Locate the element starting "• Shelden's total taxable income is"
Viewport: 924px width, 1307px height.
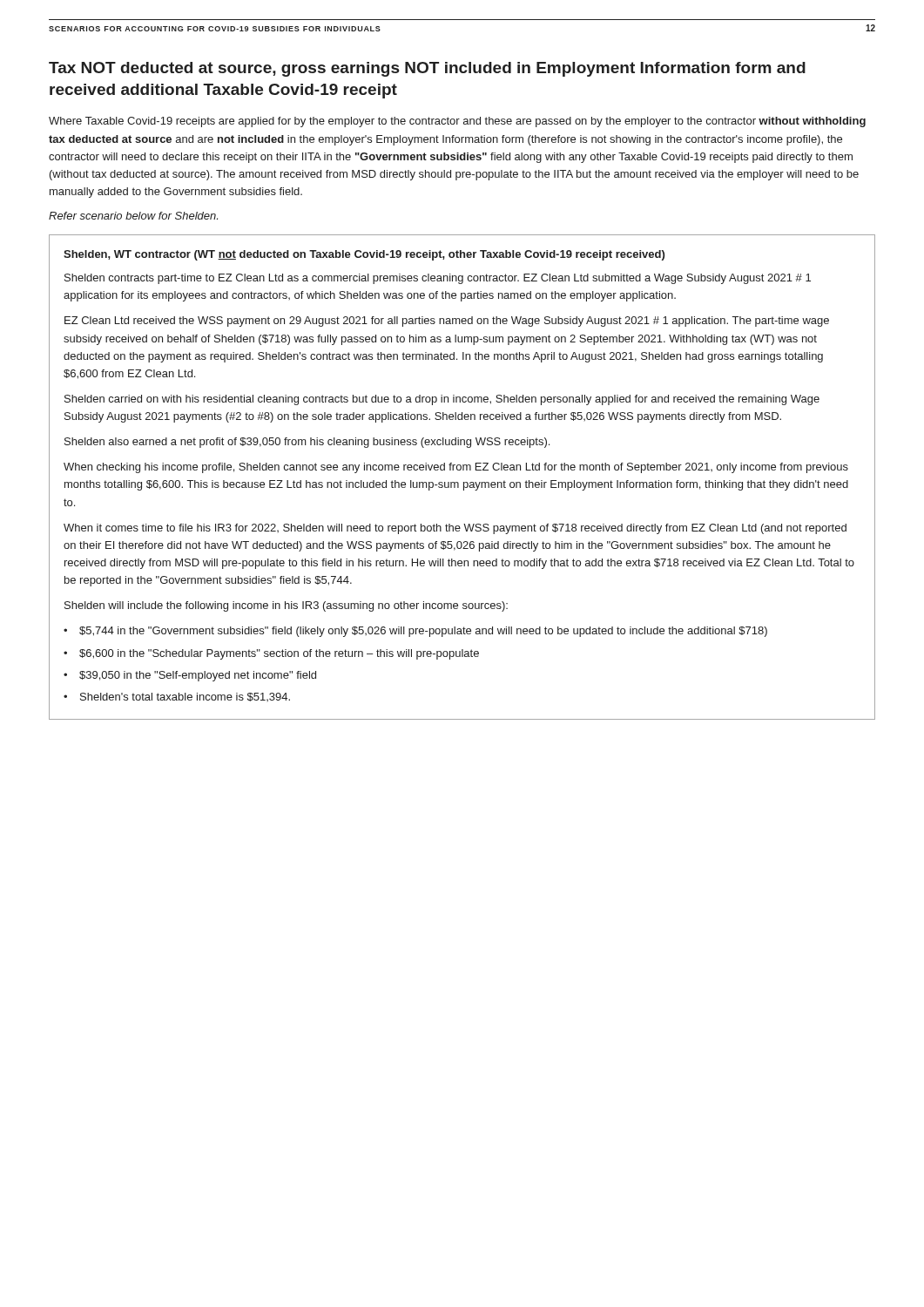click(x=177, y=697)
